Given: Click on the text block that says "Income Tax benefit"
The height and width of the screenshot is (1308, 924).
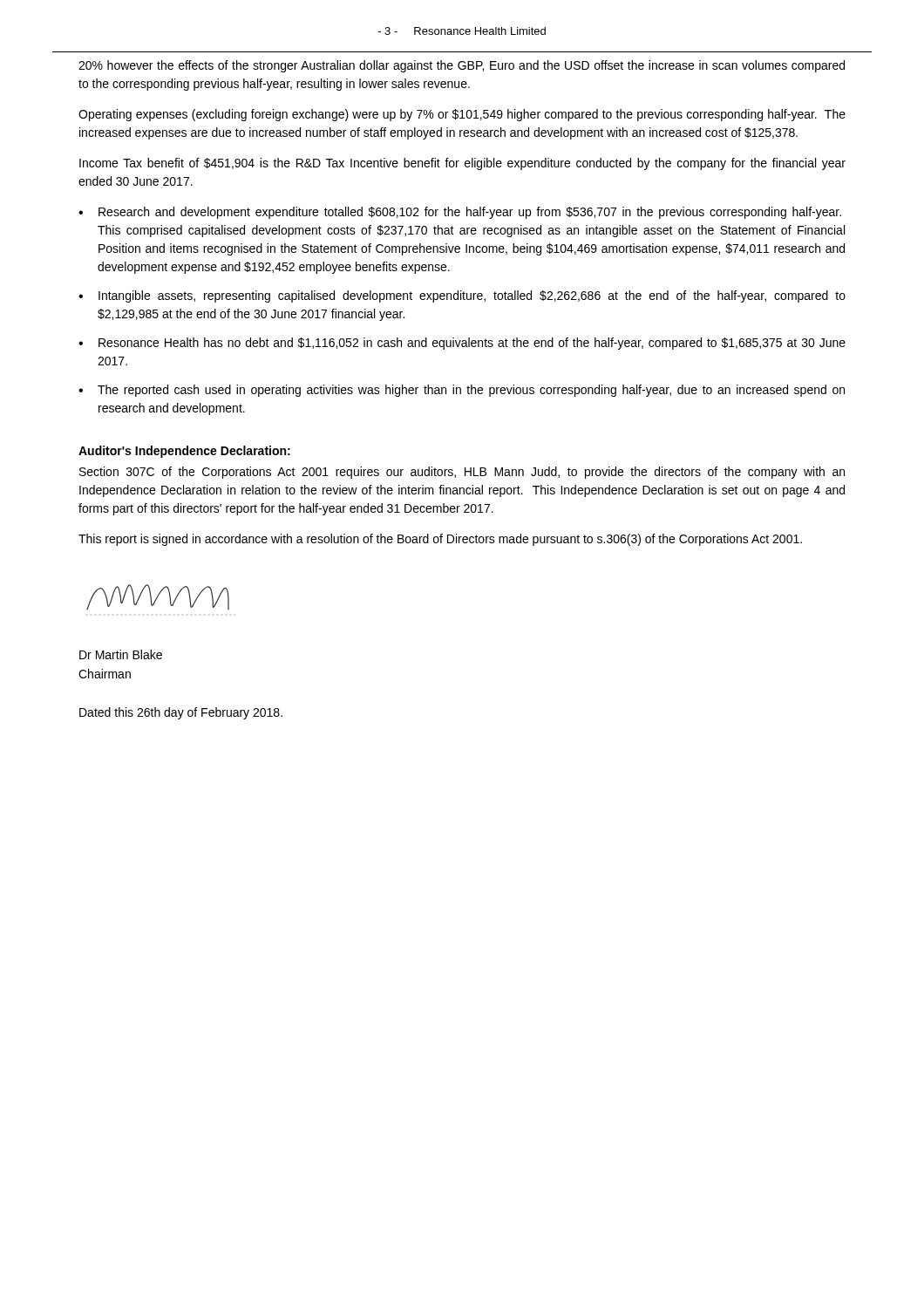Looking at the screenshot, I should click(462, 172).
